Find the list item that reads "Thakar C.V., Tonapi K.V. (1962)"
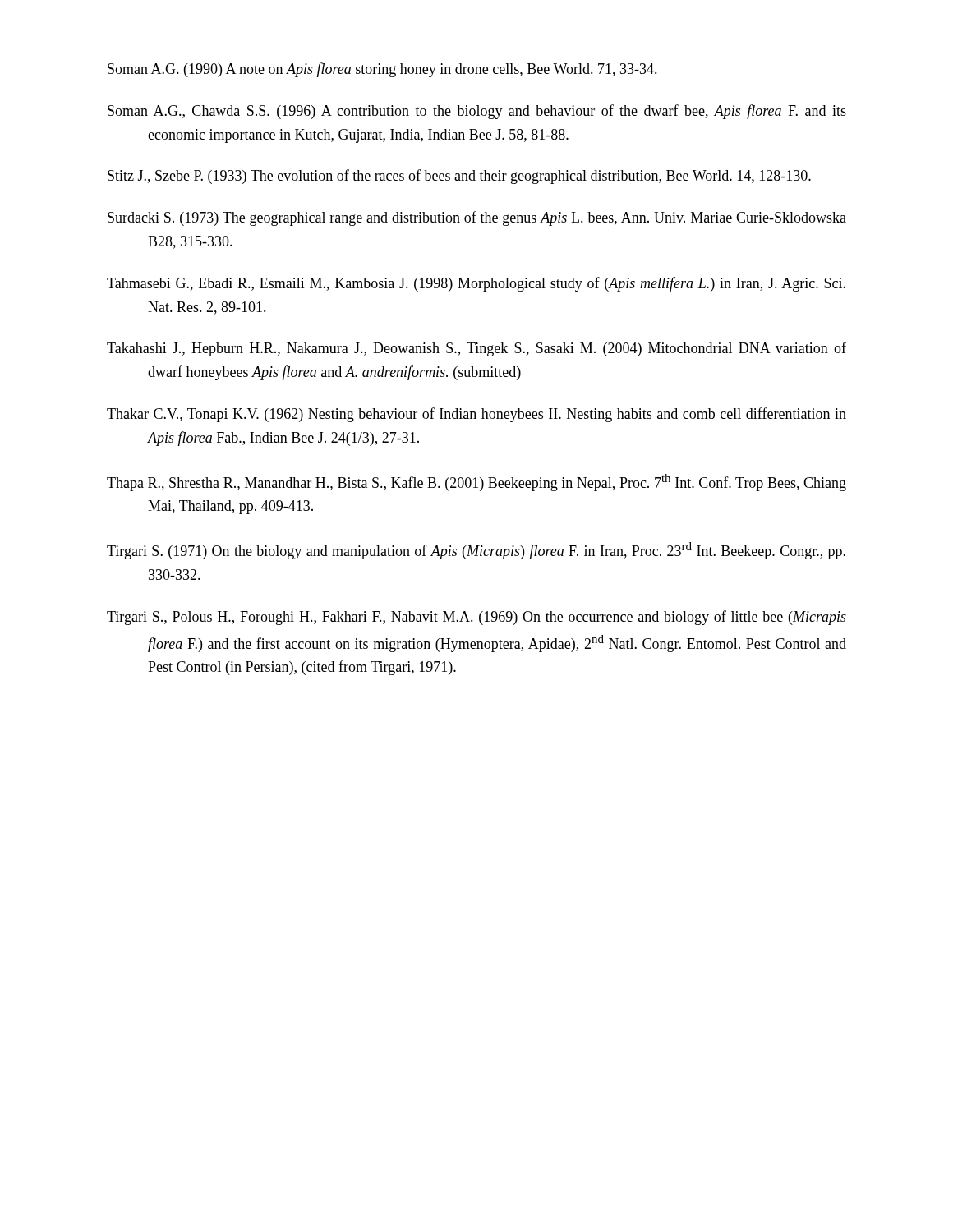The height and width of the screenshot is (1232, 953). (476, 426)
